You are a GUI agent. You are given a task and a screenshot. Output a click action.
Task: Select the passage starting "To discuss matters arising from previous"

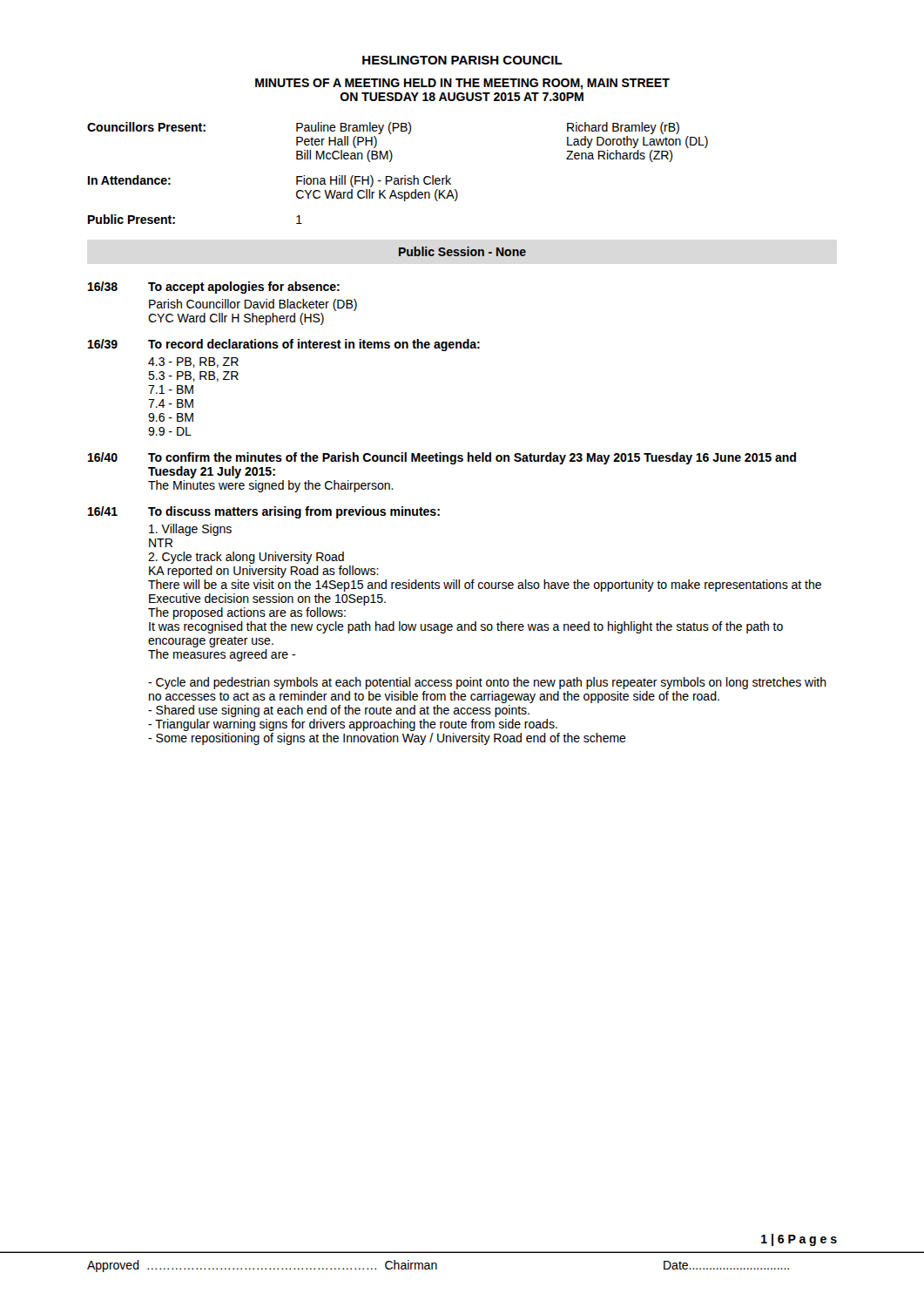click(x=492, y=625)
